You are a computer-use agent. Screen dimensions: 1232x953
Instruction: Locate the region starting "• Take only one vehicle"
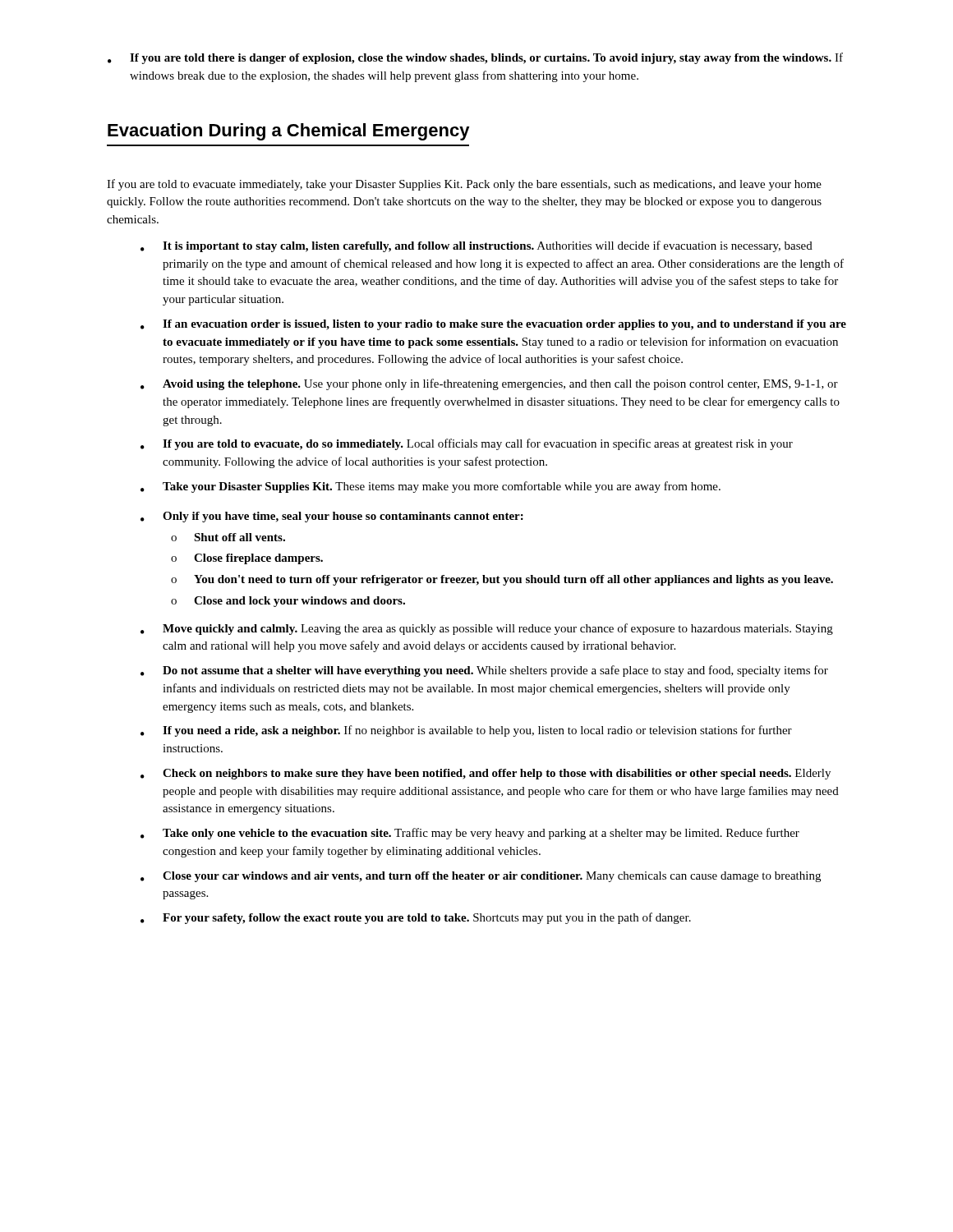click(x=493, y=843)
